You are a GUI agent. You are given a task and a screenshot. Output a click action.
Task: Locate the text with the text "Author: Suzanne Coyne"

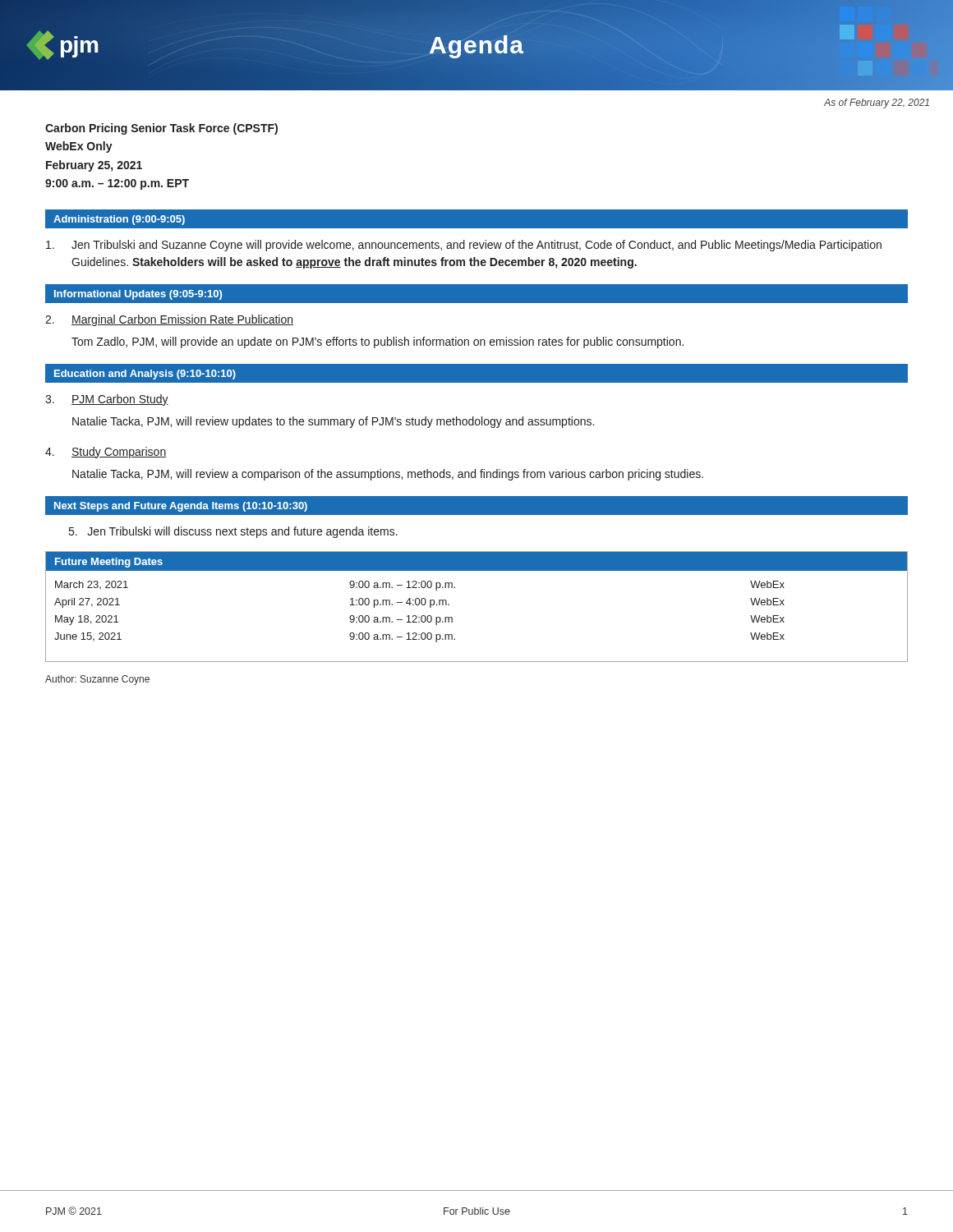pyautogui.click(x=98, y=679)
